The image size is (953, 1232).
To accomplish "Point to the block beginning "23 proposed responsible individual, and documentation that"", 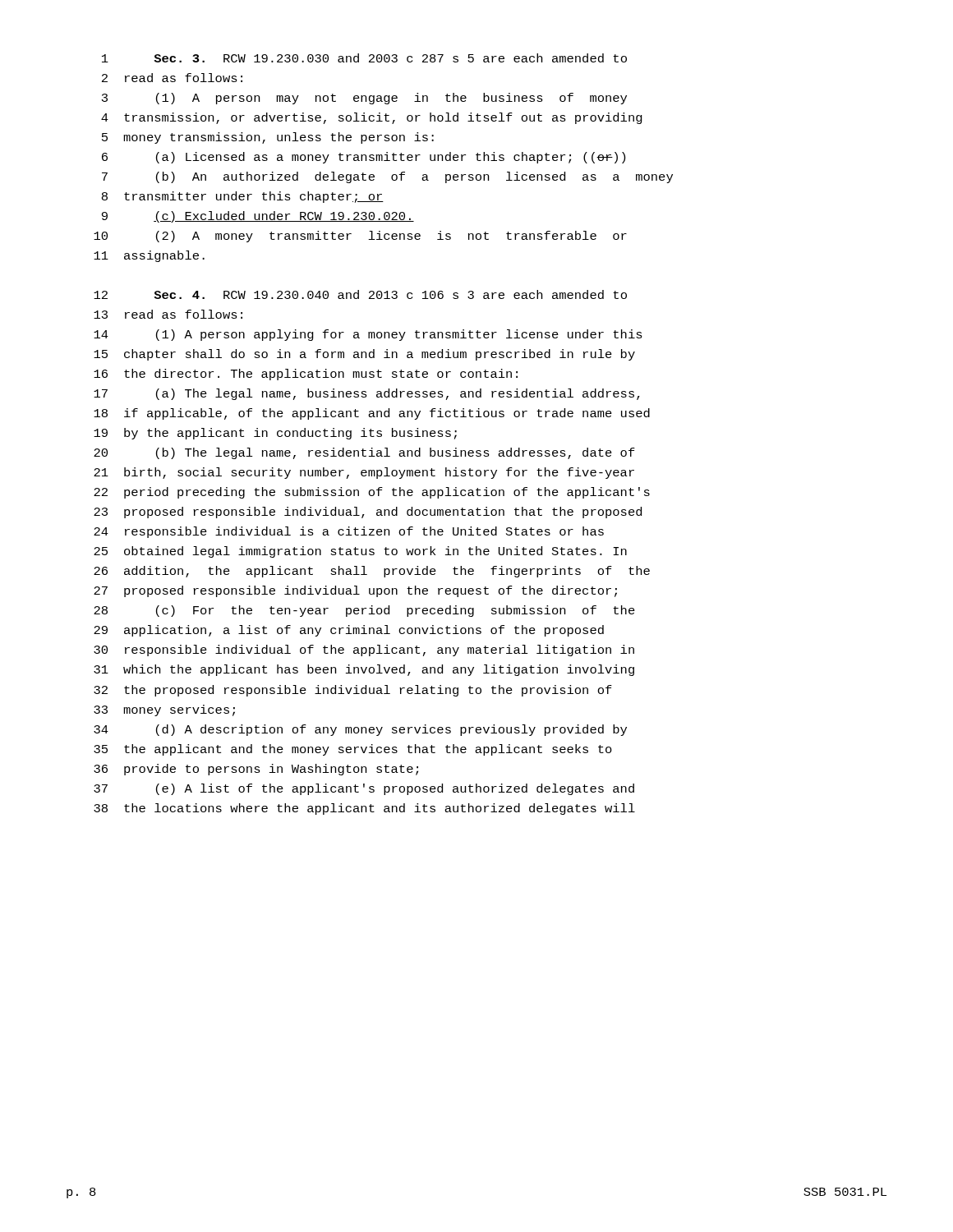I will (x=476, y=513).
